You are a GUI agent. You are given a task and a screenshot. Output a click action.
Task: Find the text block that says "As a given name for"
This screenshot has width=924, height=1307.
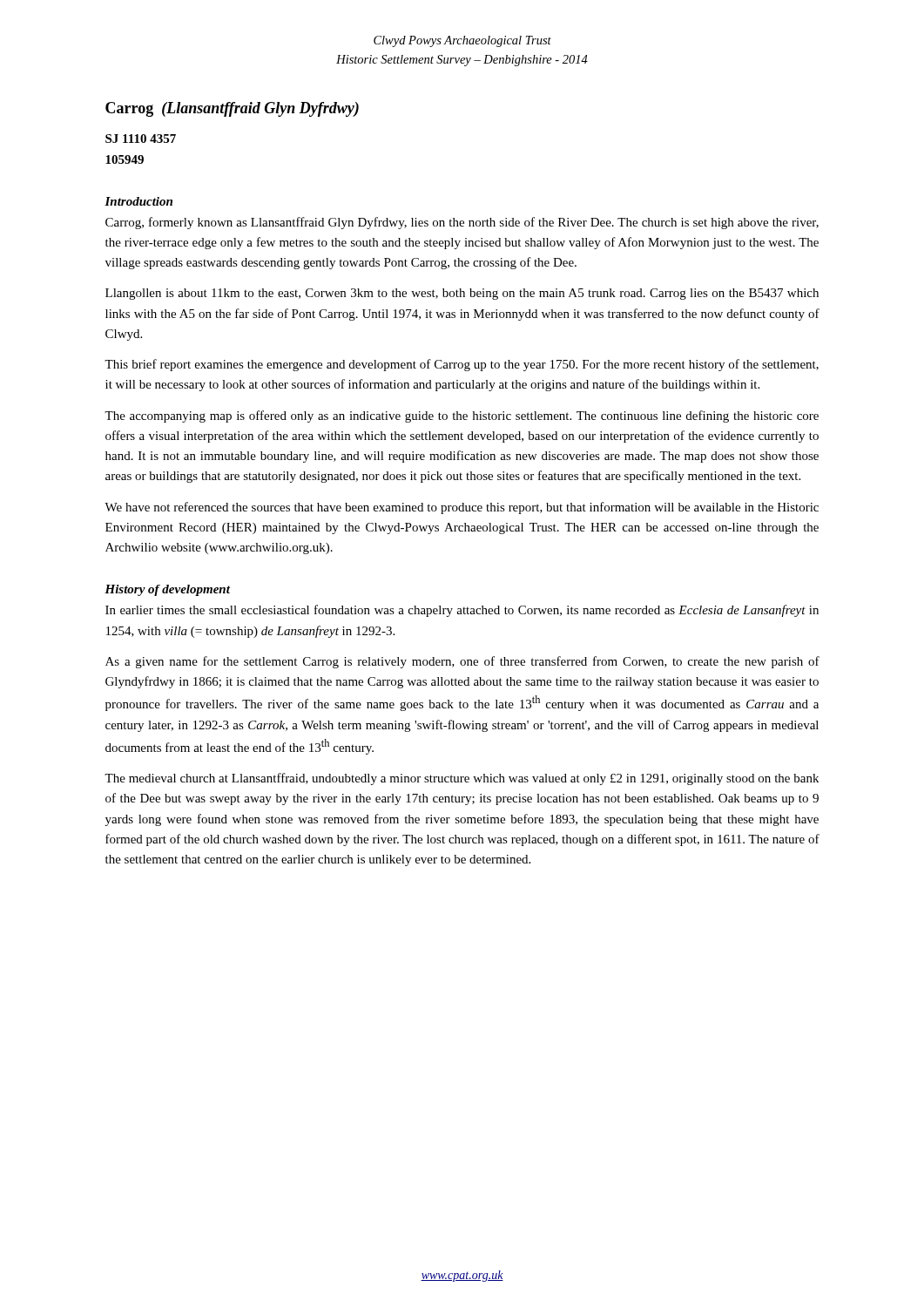point(462,704)
